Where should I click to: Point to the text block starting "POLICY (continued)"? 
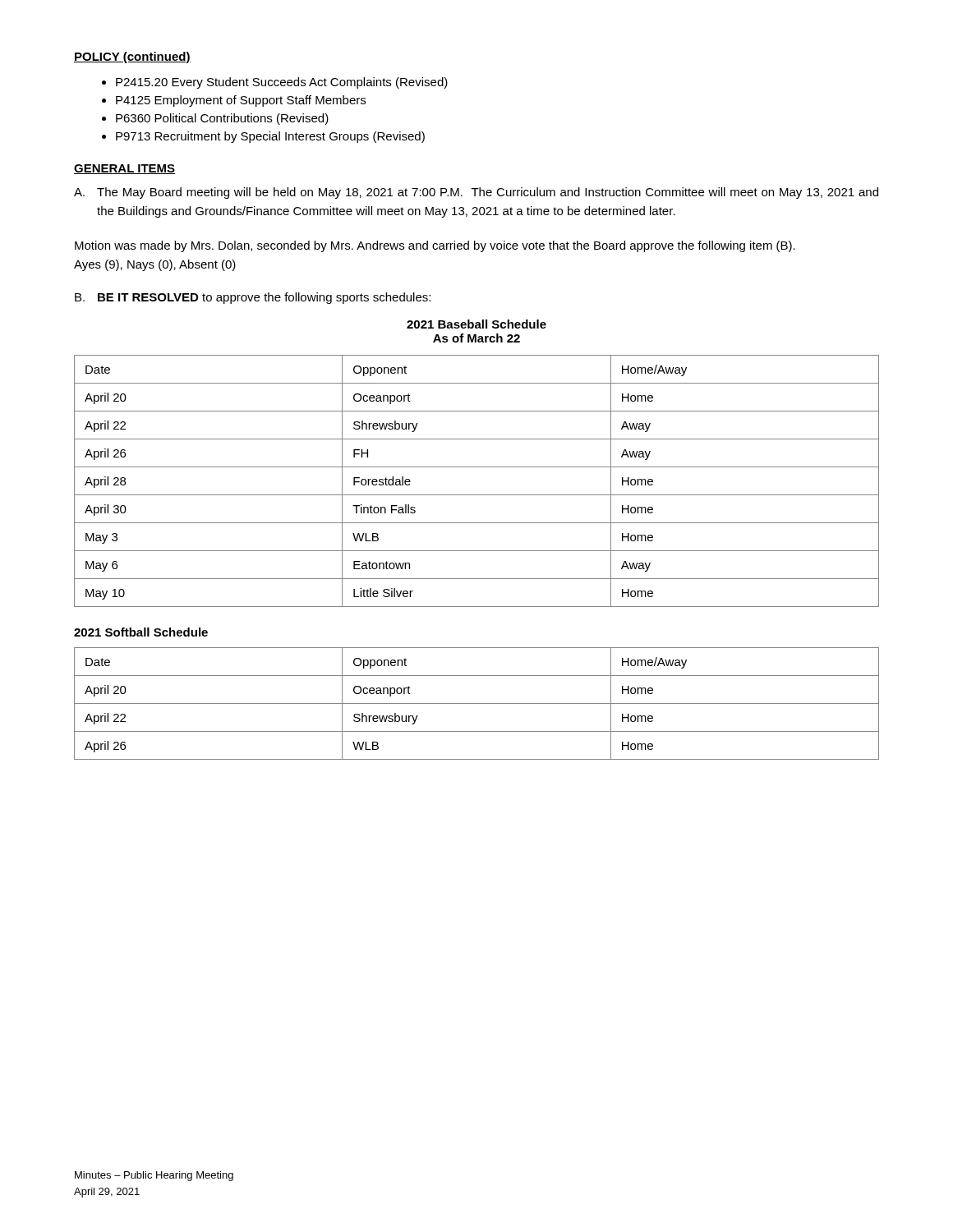tap(132, 56)
